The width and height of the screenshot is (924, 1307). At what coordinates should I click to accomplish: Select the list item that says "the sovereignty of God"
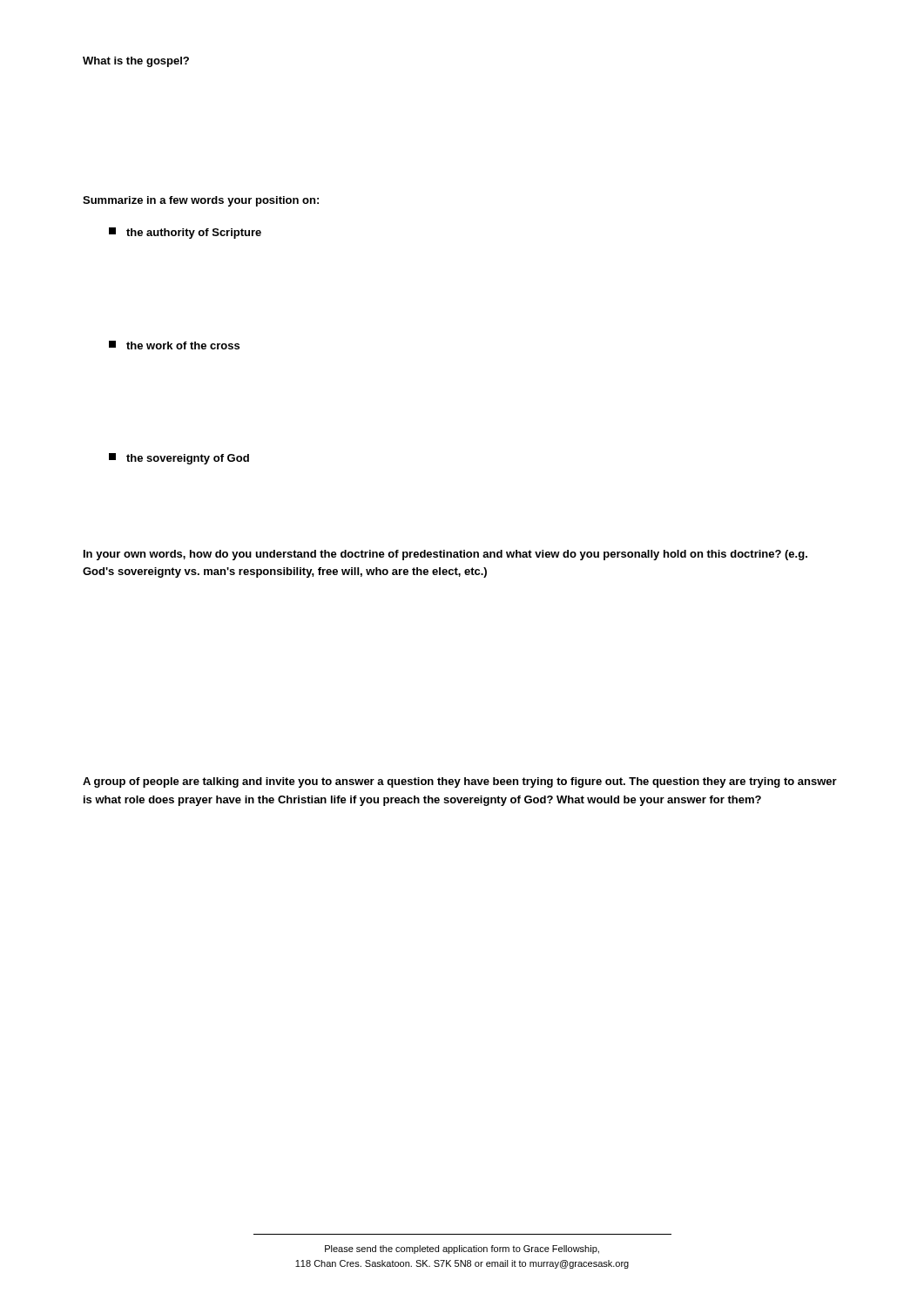pyautogui.click(x=179, y=458)
